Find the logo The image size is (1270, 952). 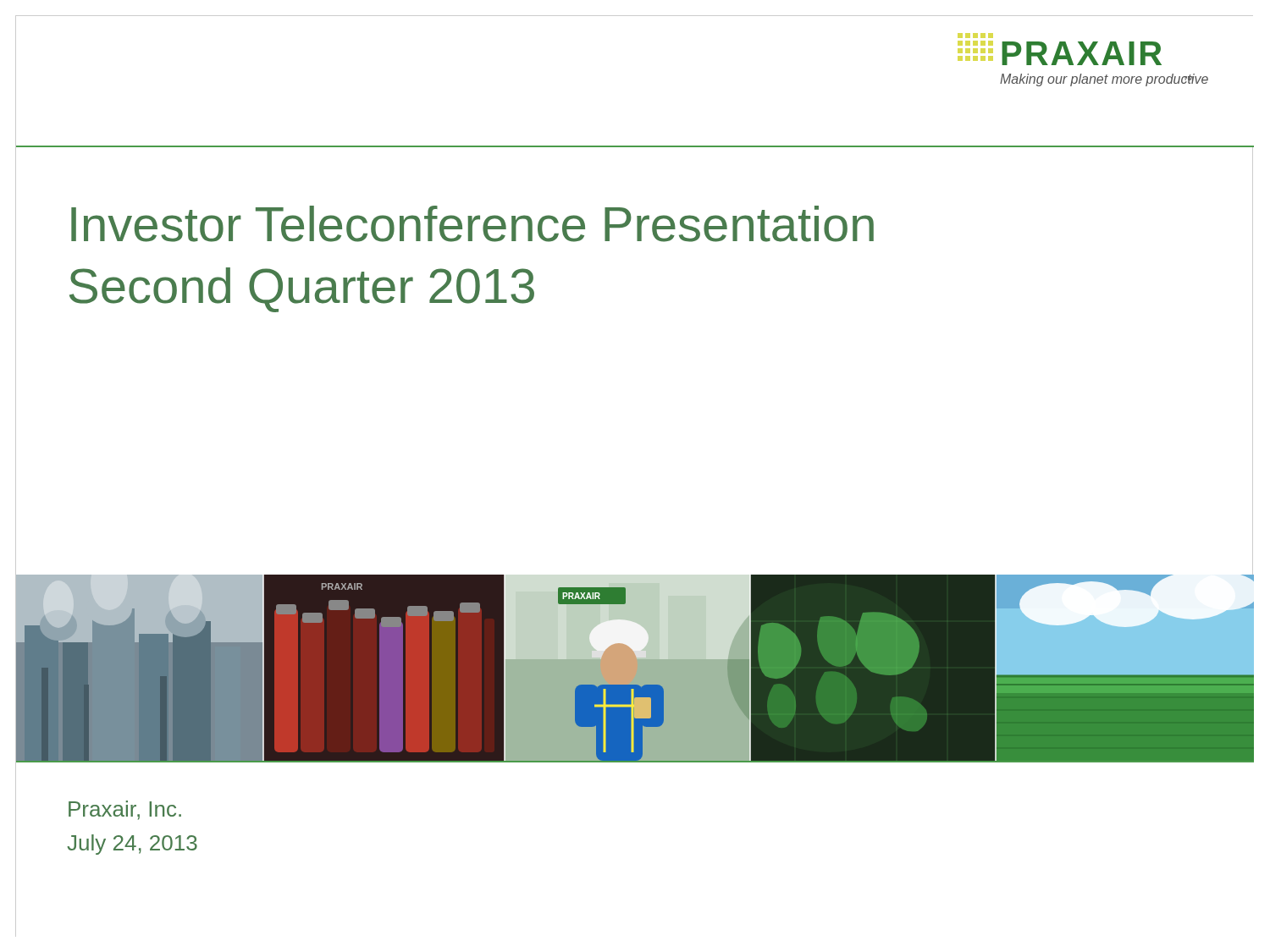pos(1093,75)
